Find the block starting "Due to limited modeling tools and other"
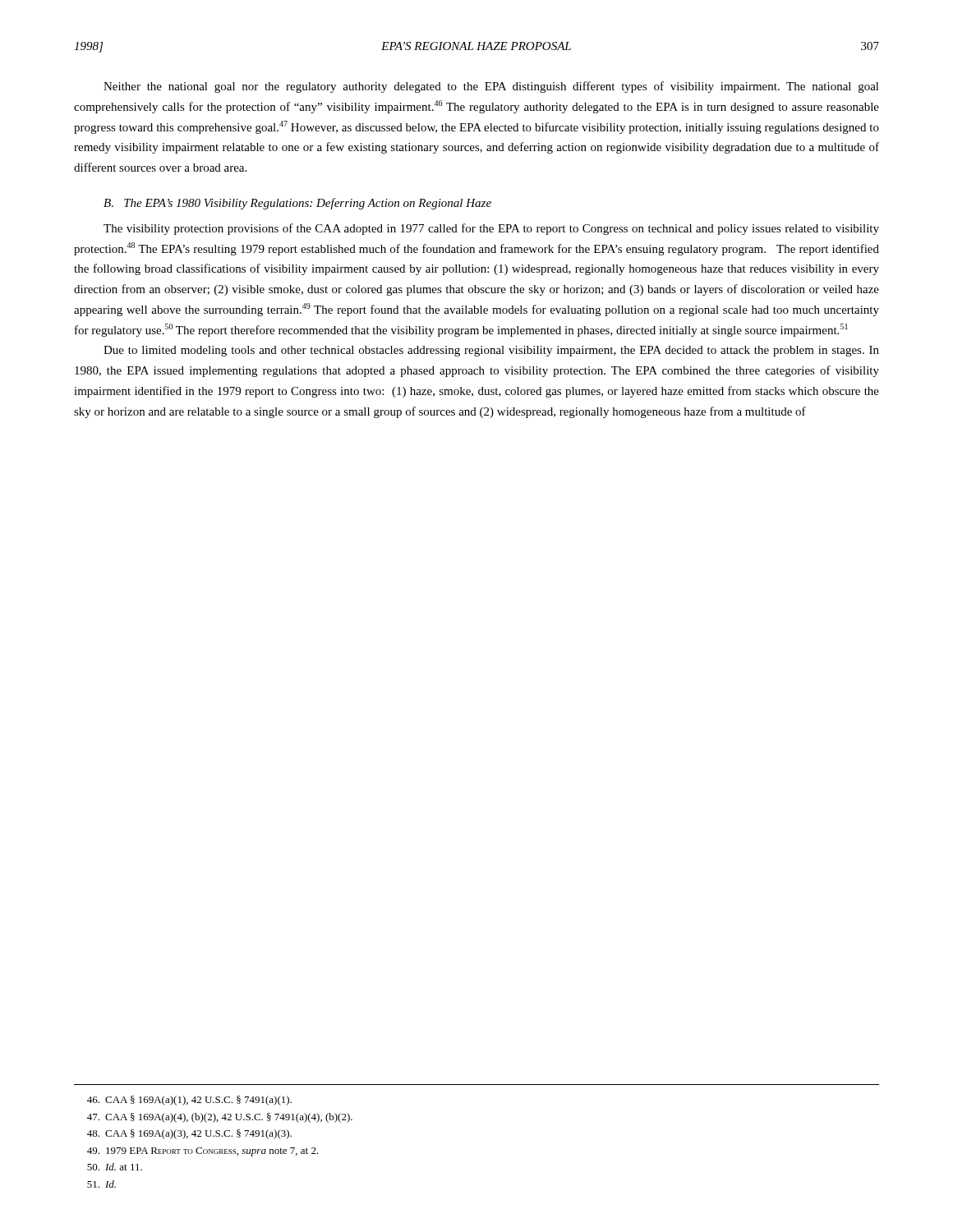The image size is (953, 1232). click(476, 381)
